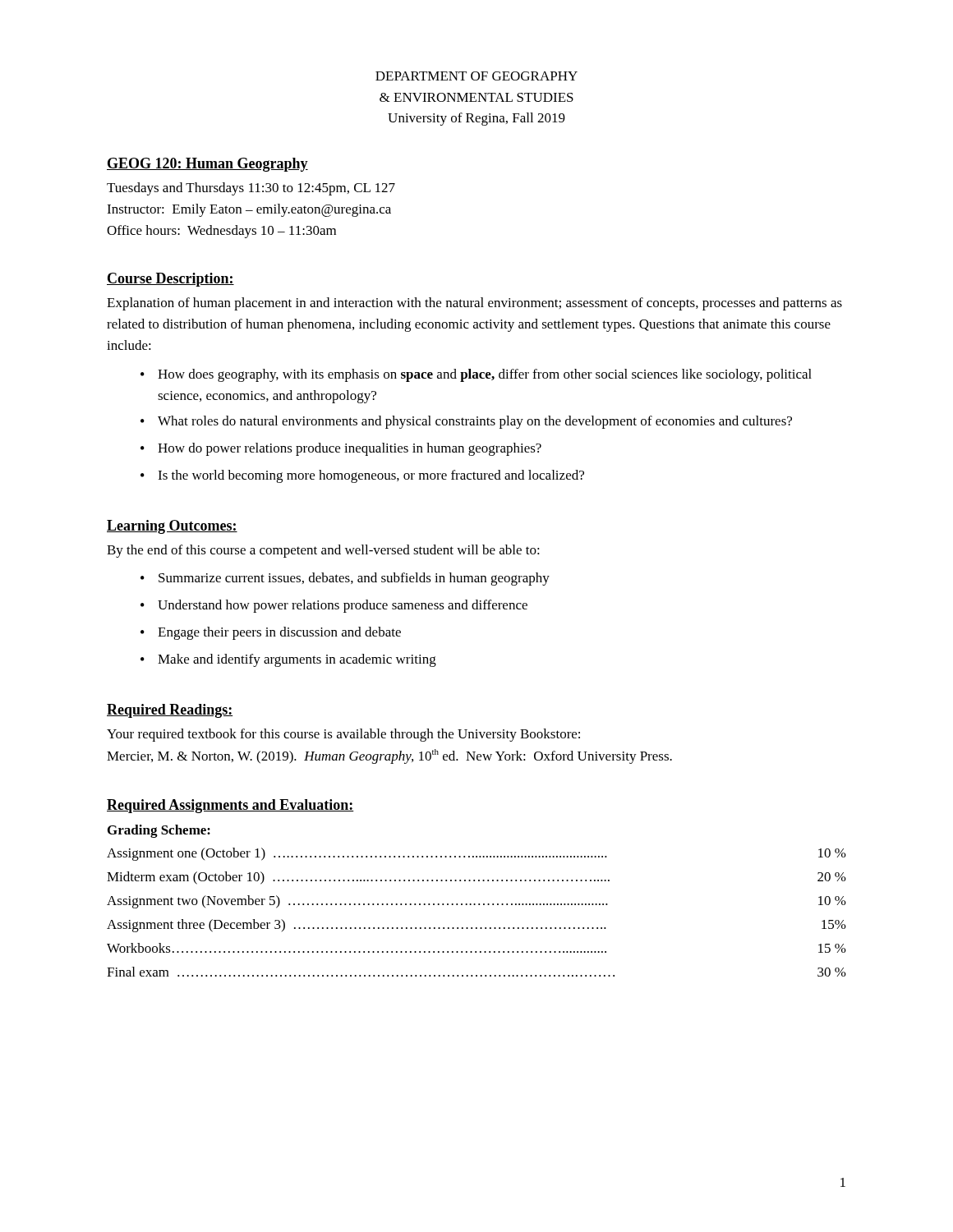Locate the section header that says "Required Readings:"
Image resolution: width=953 pixels, height=1232 pixels.
[x=170, y=710]
